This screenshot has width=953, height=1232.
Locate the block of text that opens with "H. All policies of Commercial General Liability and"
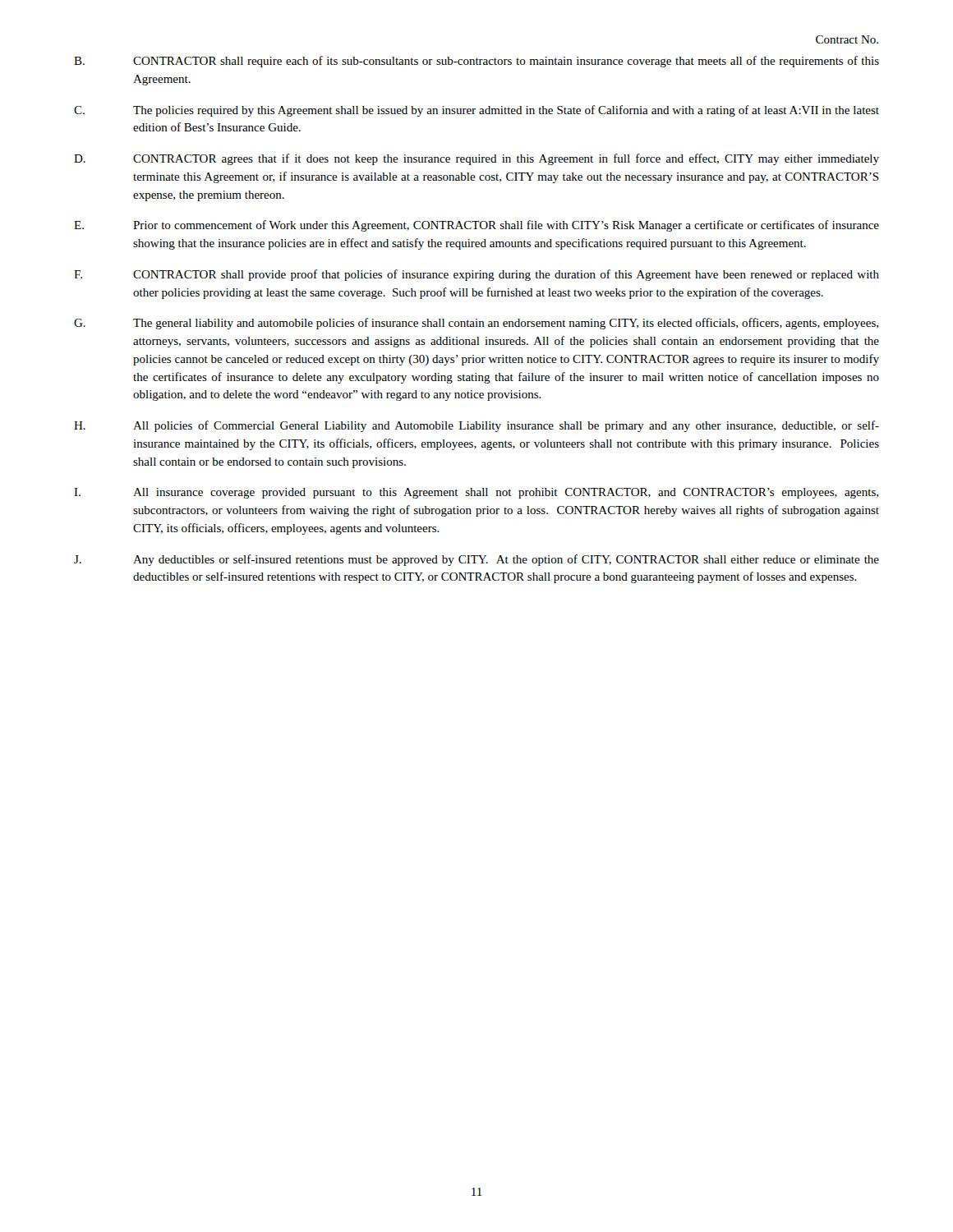click(476, 444)
